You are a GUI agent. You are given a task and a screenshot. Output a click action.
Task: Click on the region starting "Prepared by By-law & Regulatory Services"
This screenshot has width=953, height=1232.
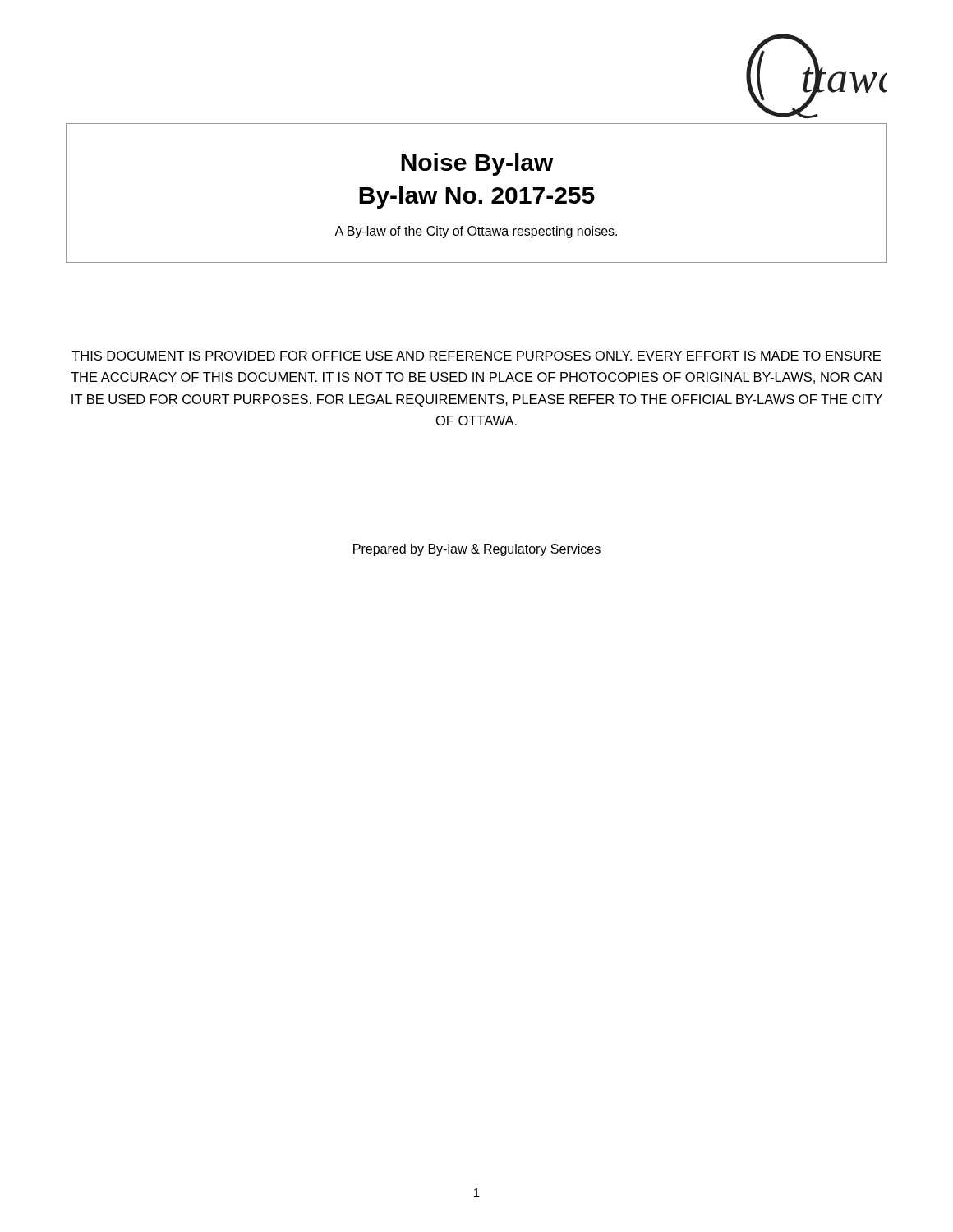pos(476,549)
